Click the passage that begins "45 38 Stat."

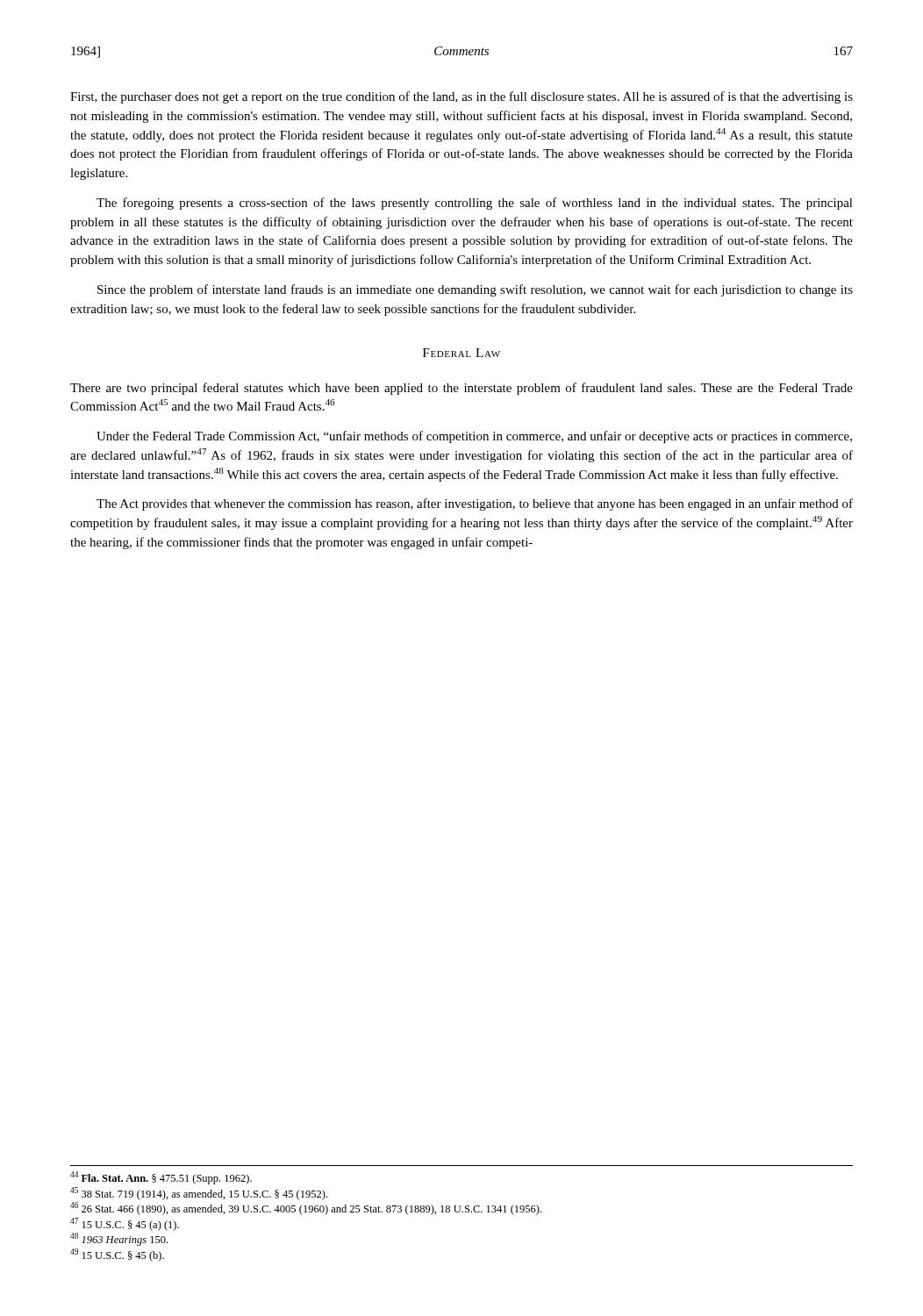[x=462, y=1194]
